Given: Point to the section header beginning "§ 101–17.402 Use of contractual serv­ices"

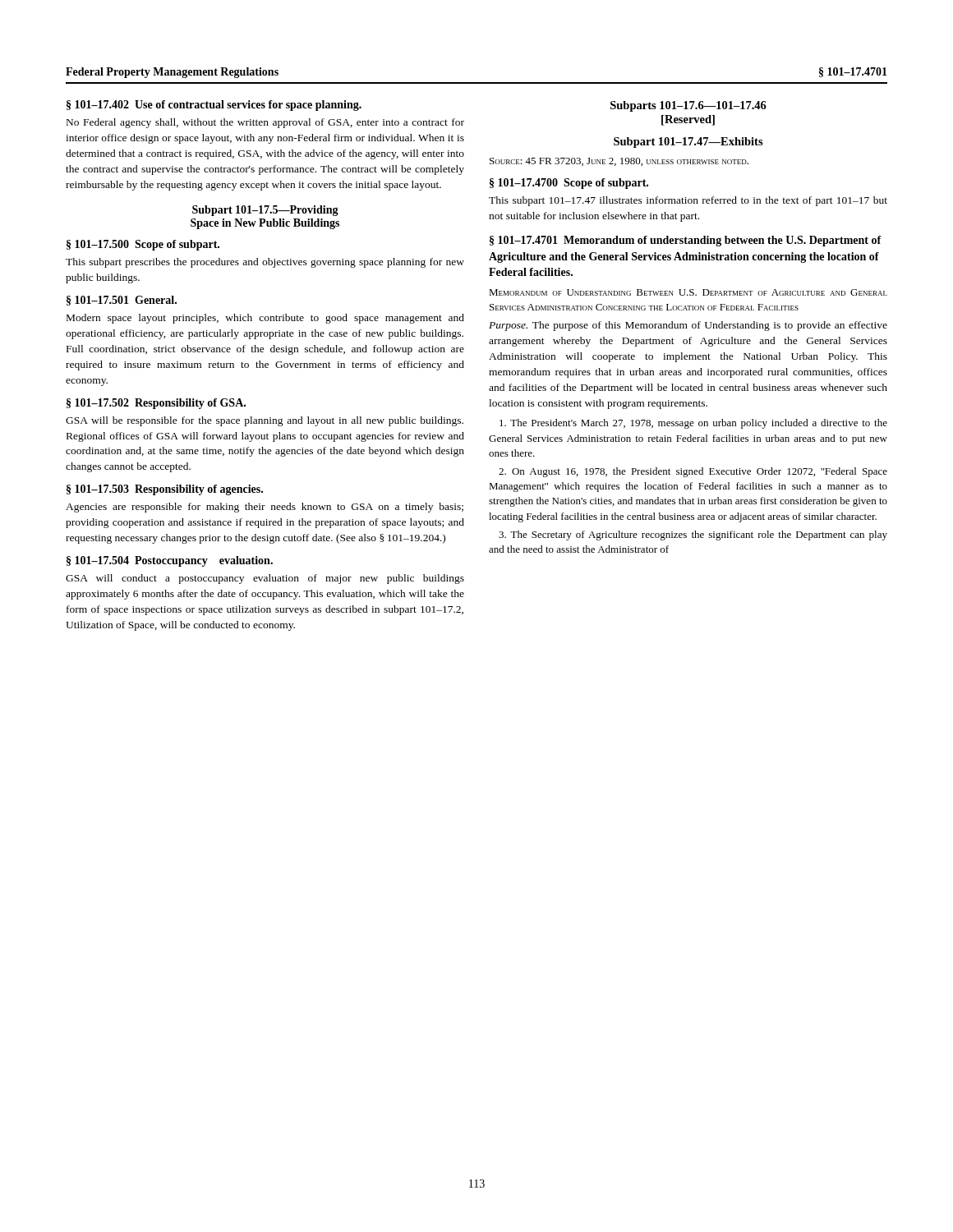Looking at the screenshot, I should pyautogui.click(x=214, y=105).
